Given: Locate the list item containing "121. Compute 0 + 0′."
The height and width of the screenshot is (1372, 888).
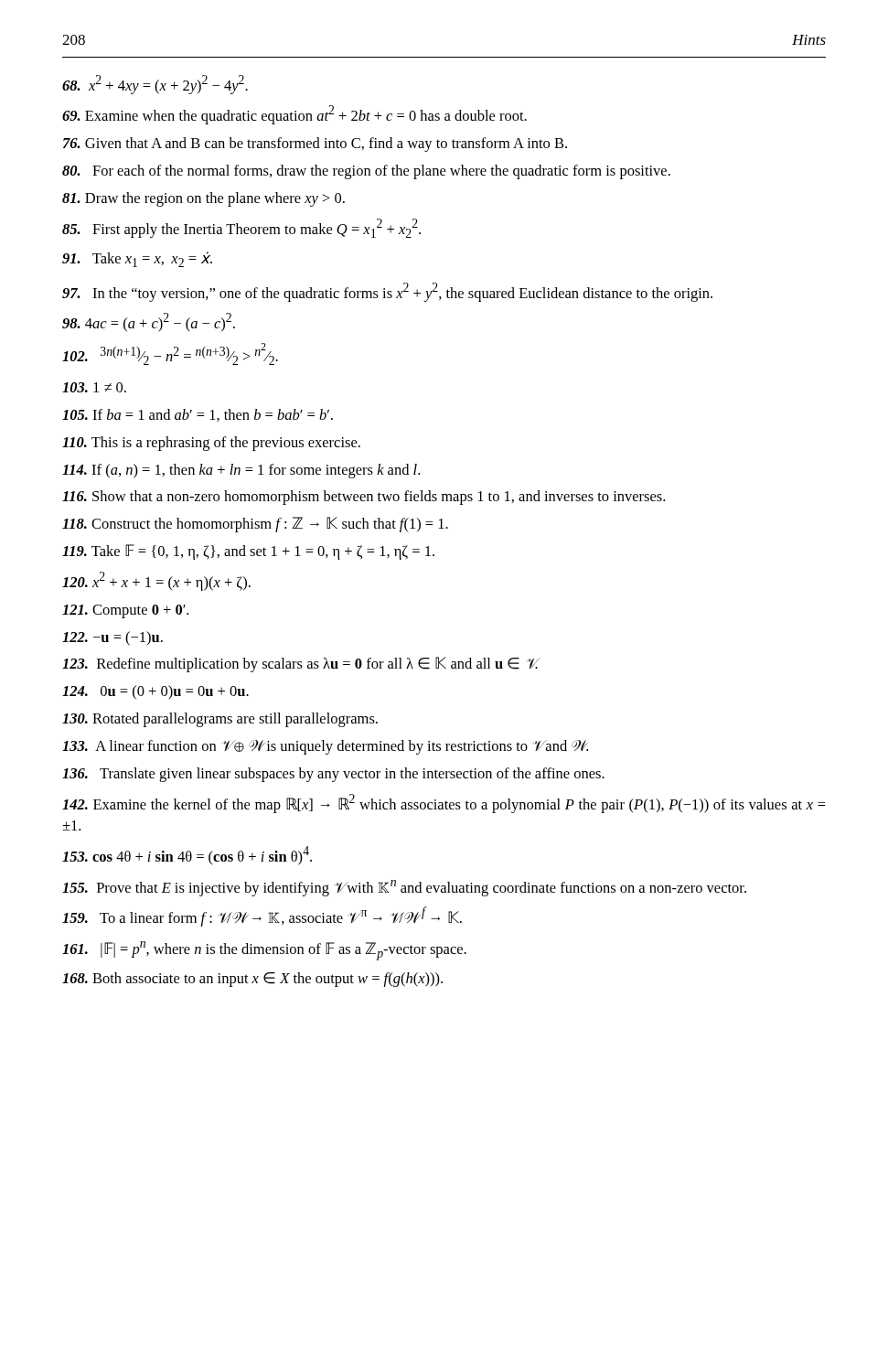Looking at the screenshot, I should tap(125, 611).
